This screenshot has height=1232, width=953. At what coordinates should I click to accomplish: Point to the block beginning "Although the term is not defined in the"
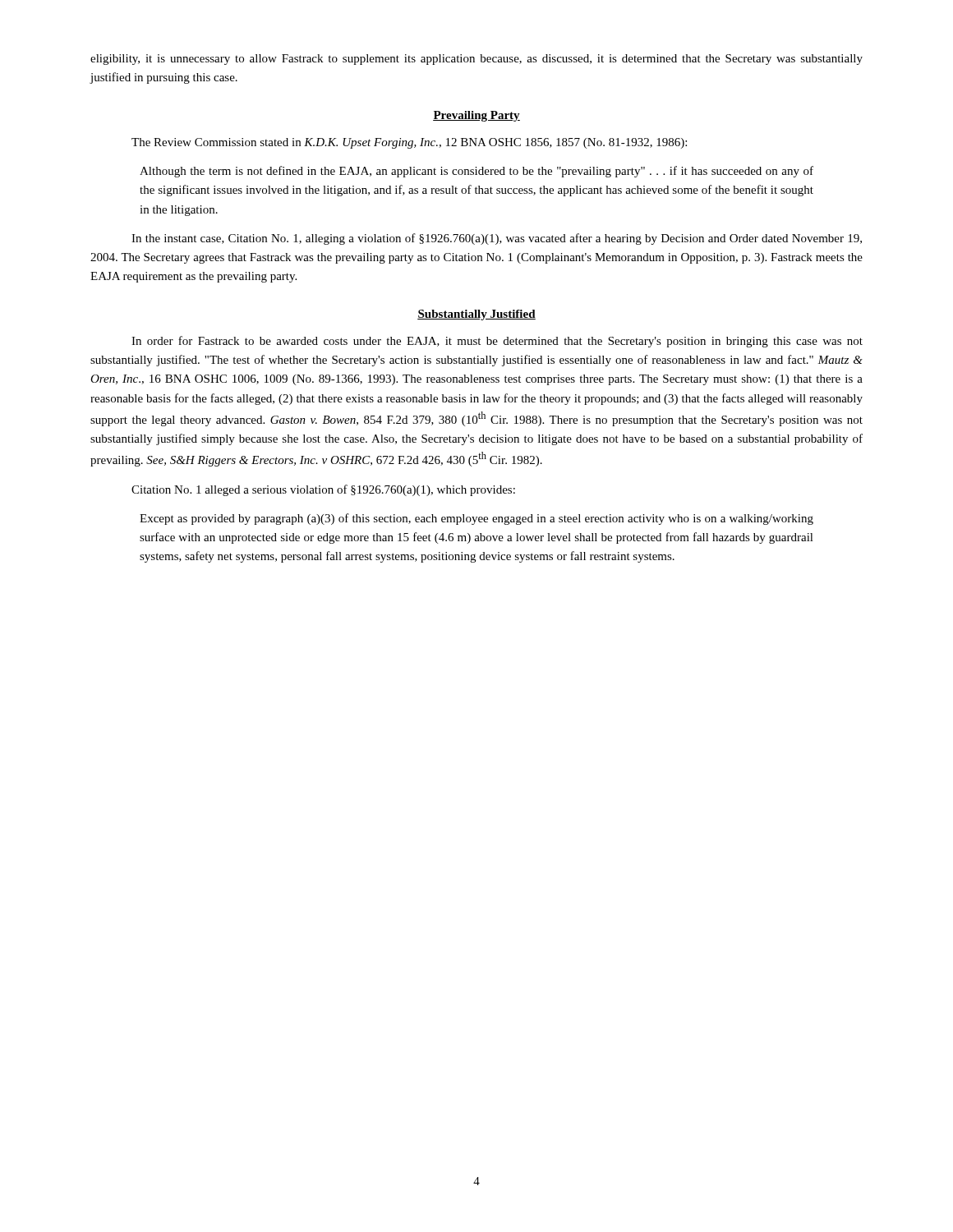click(476, 190)
